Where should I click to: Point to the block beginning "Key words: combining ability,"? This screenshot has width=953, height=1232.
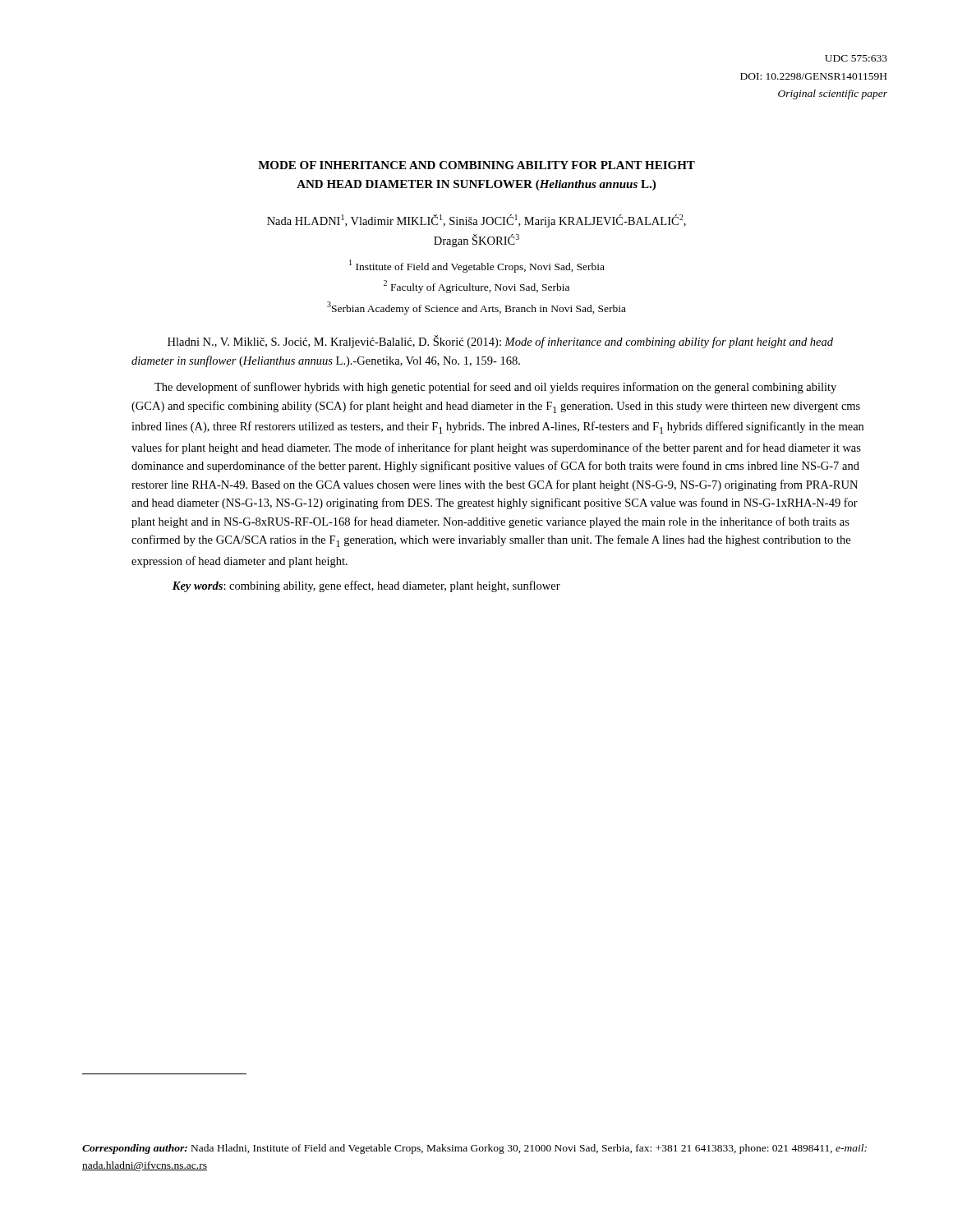(357, 586)
